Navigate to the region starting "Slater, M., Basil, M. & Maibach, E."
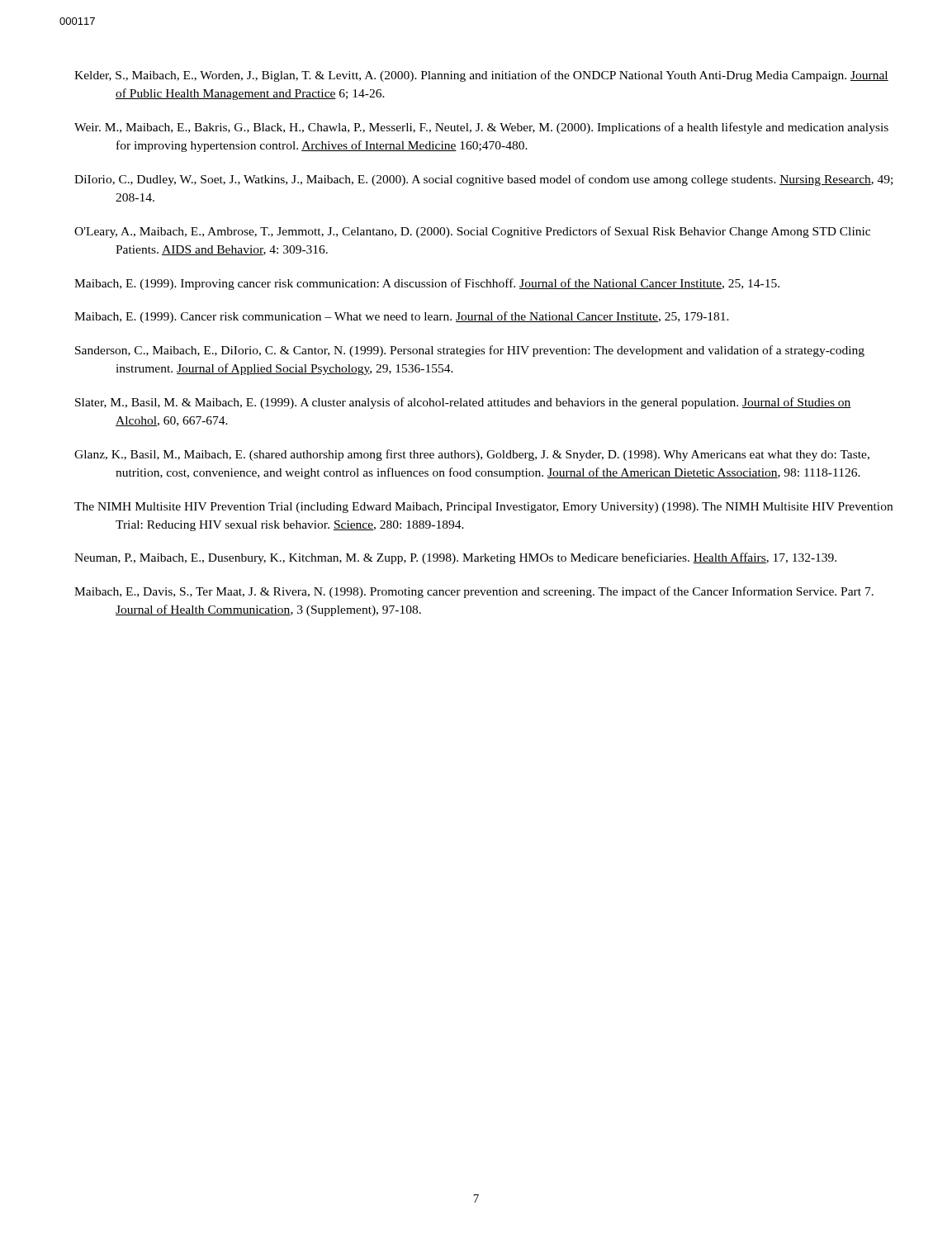The image size is (952, 1239). [x=463, y=411]
